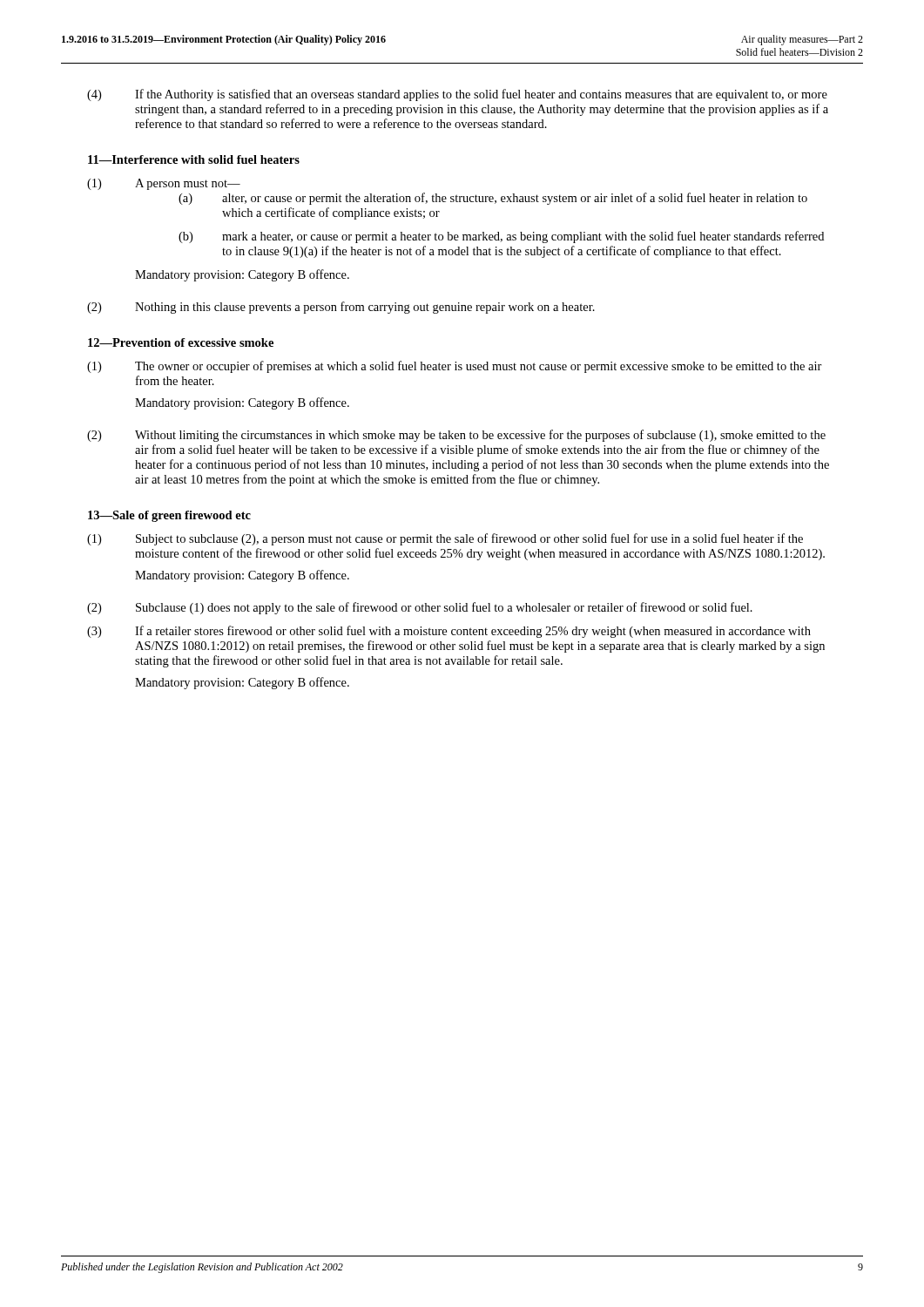Find the list item that says "(1) The owner or occupier of premises at"
The height and width of the screenshot is (1307, 924).
(x=455, y=367)
